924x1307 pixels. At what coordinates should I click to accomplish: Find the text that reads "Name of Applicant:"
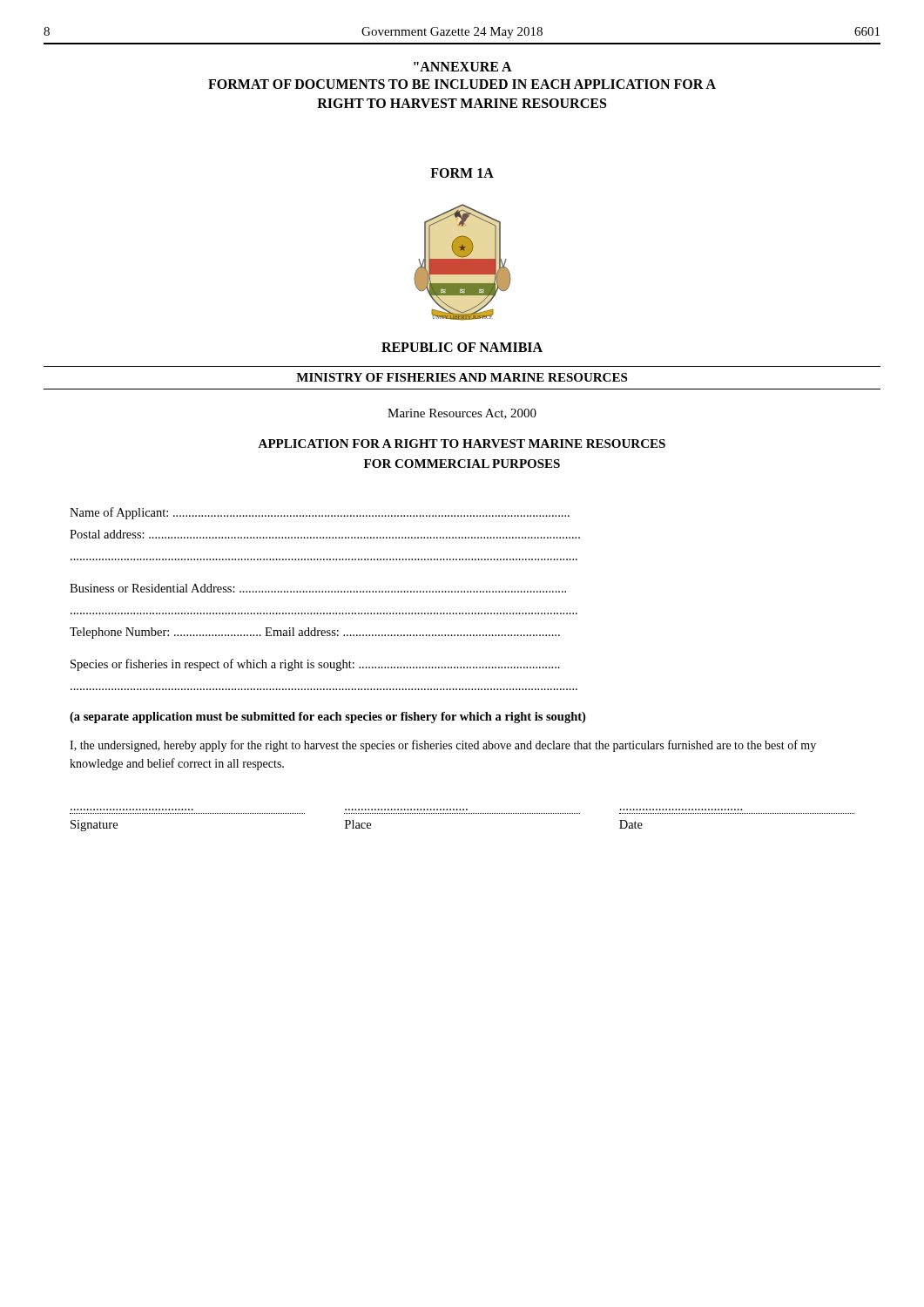tap(320, 512)
